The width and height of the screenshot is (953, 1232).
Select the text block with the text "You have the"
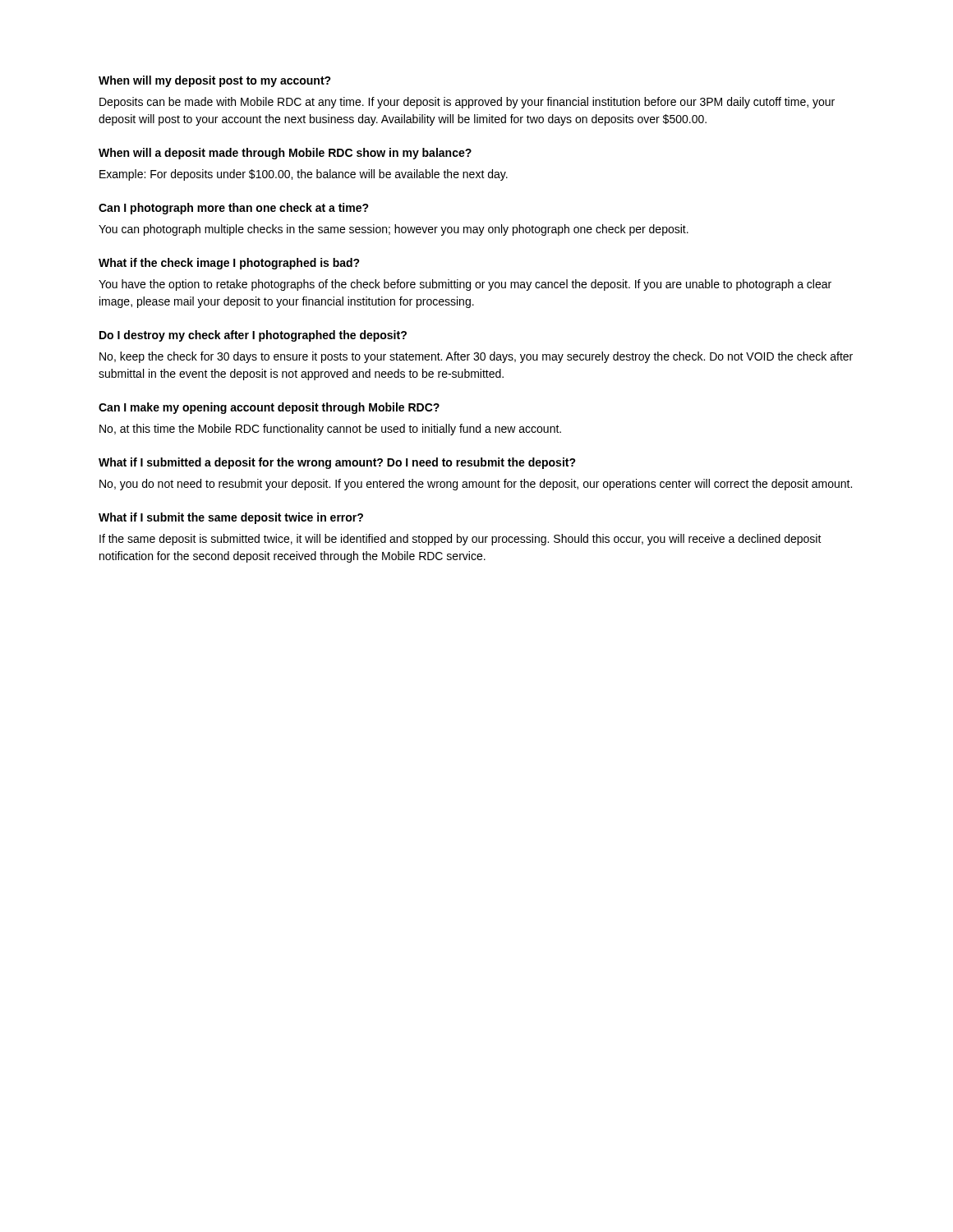465,293
